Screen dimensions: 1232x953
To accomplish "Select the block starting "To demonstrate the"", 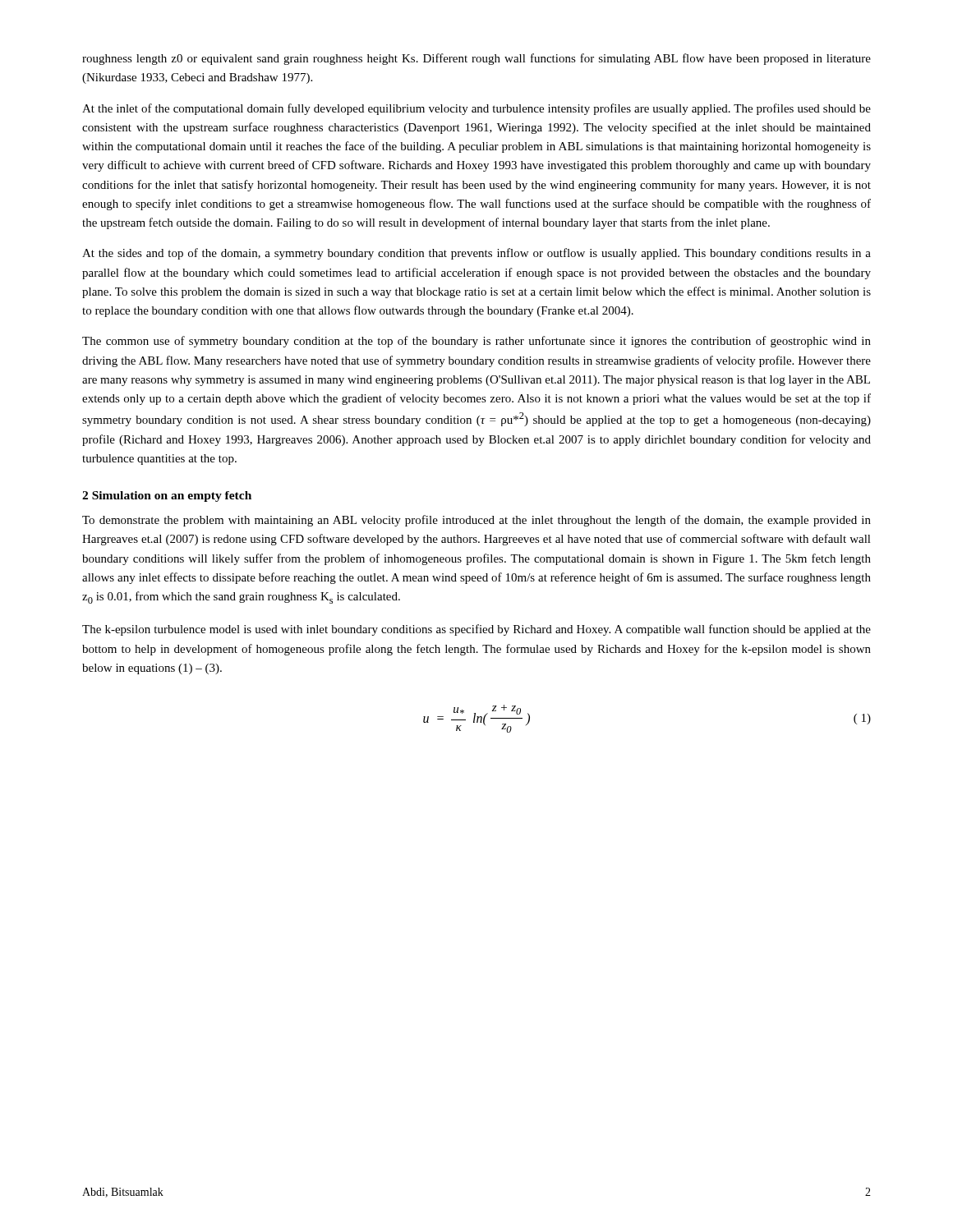I will point(476,560).
